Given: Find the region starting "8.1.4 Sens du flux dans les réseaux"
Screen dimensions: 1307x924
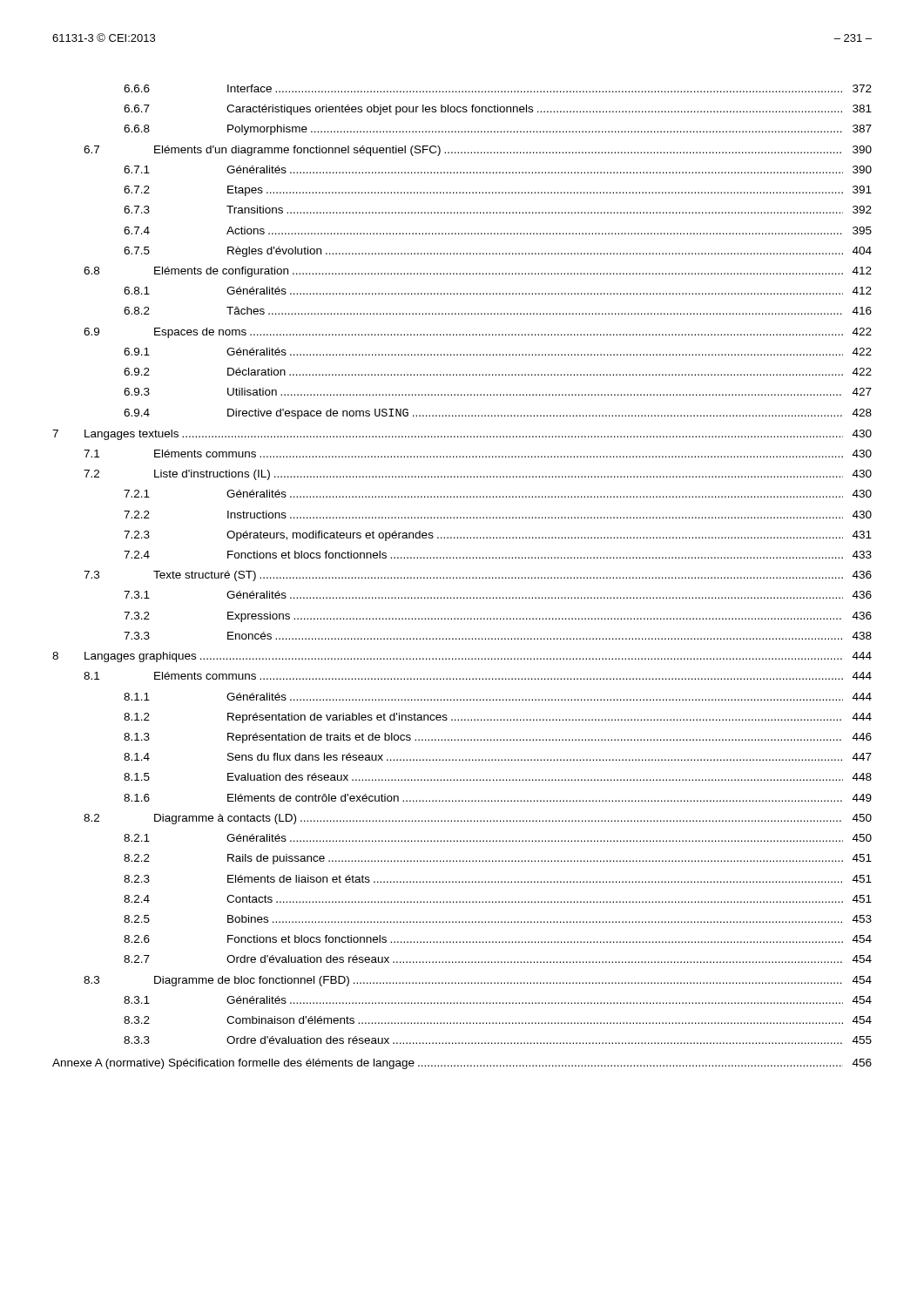Looking at the screenshot, I should 498,757.
